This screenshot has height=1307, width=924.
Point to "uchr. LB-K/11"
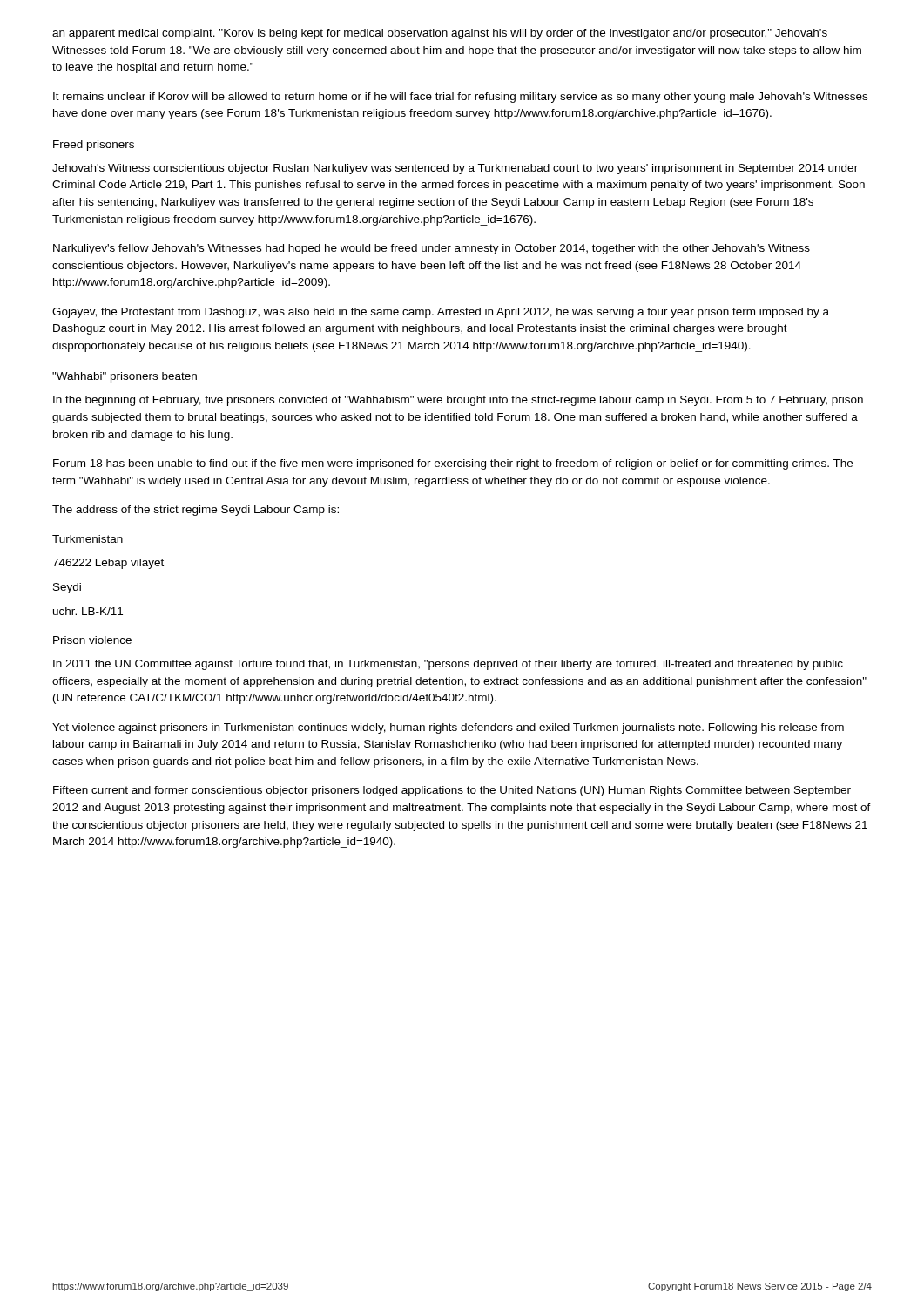click(88, 611)
